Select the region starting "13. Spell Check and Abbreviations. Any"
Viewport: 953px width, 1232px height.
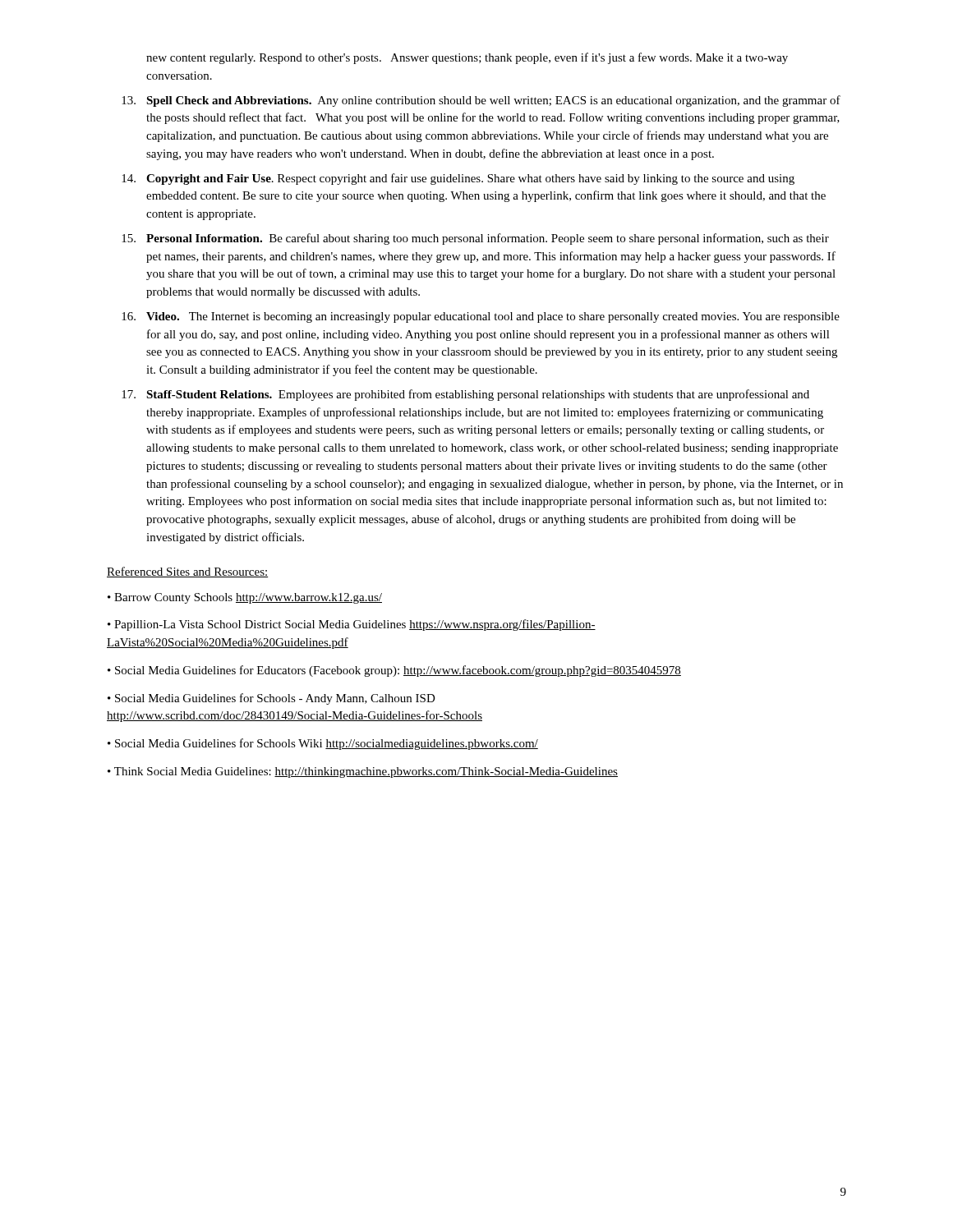pos(476,127)
